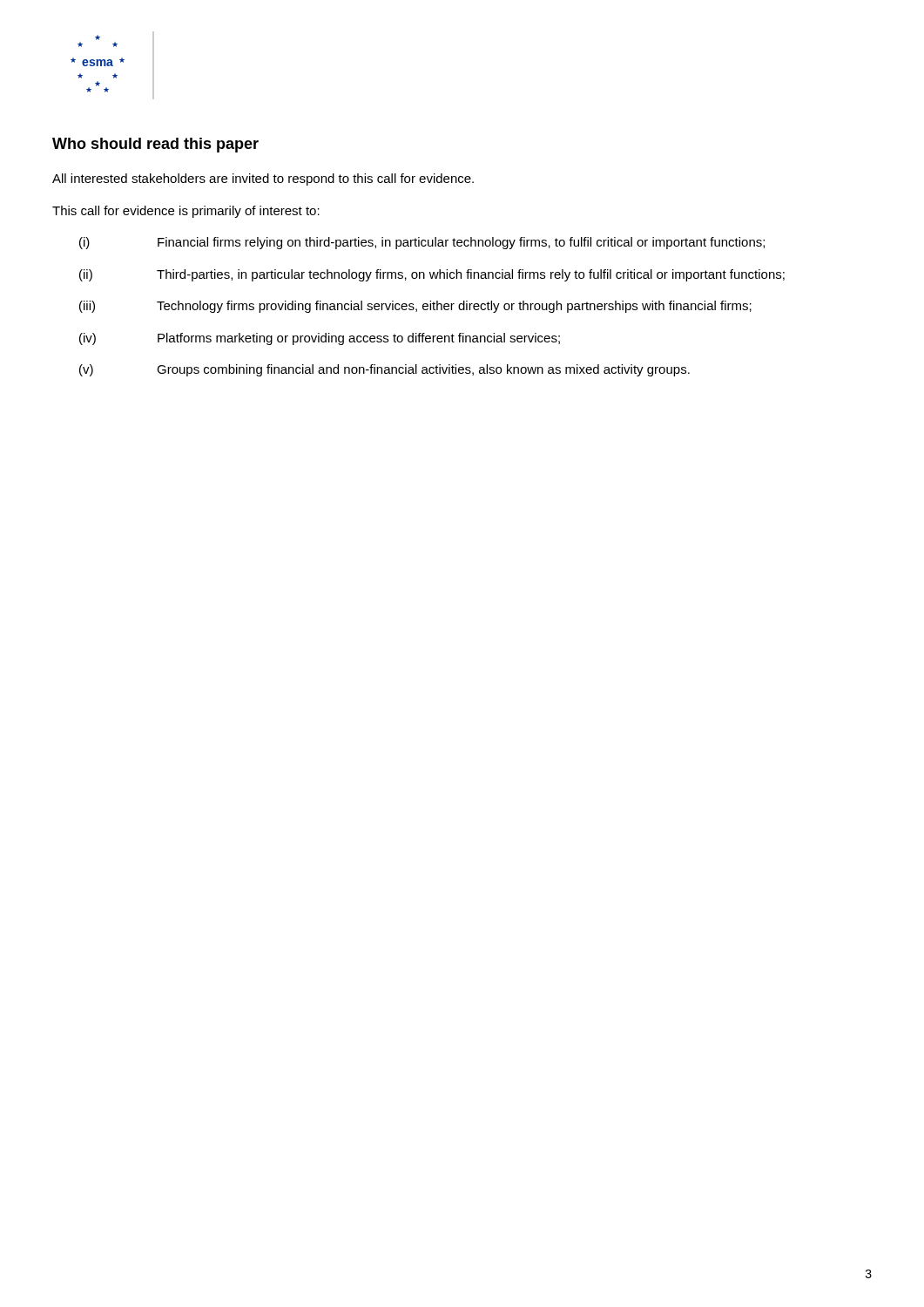Select the section header with the text "Who should read"
The height and width of the screenshot is (1307, 924).
(x=155, y=144)
